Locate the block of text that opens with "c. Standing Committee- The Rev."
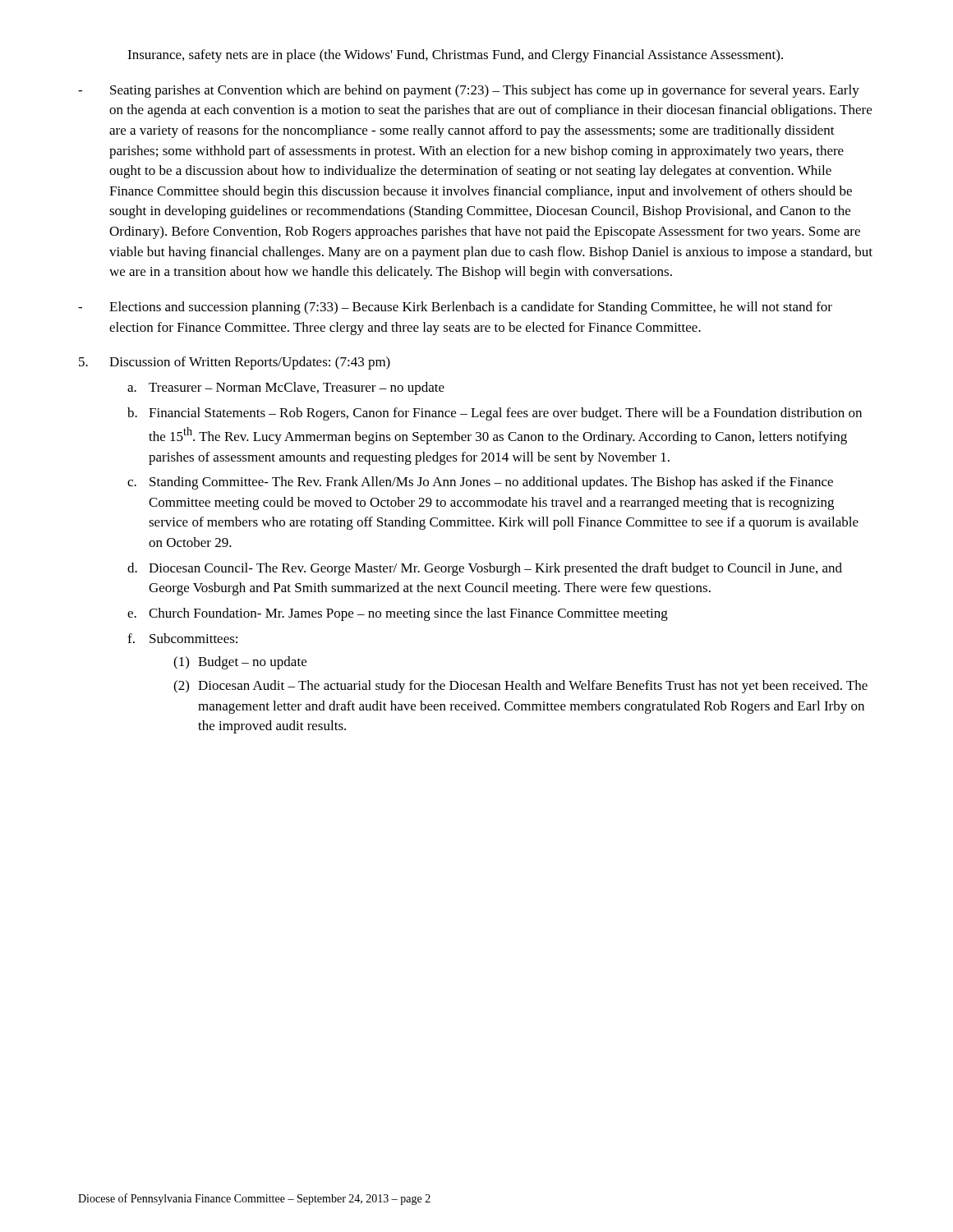This screenshot has width=953, height=1232. pos(501,513)
